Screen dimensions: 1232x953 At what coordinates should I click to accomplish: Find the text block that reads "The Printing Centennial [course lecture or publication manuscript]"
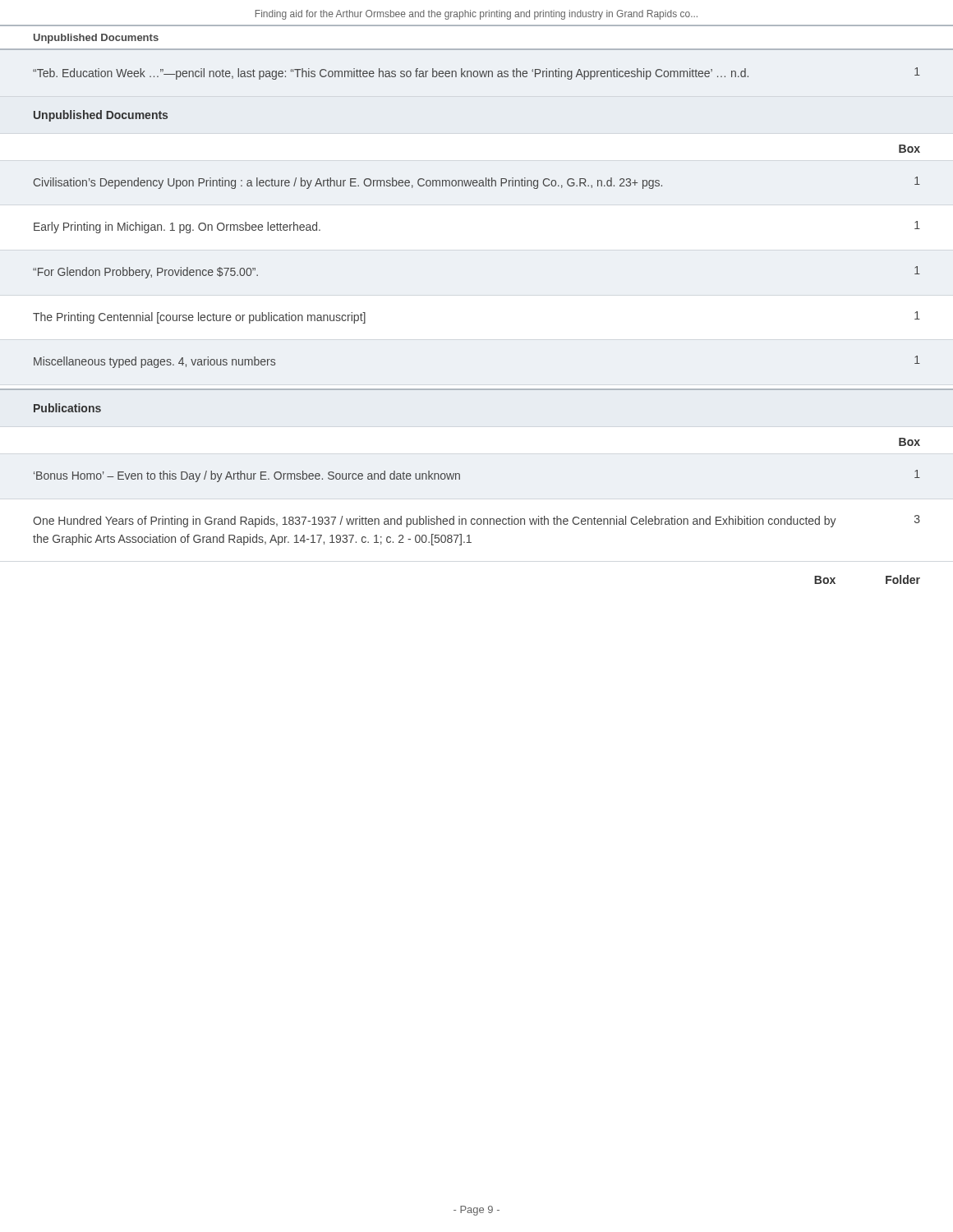pyautogui.click(x=198, y=317)
